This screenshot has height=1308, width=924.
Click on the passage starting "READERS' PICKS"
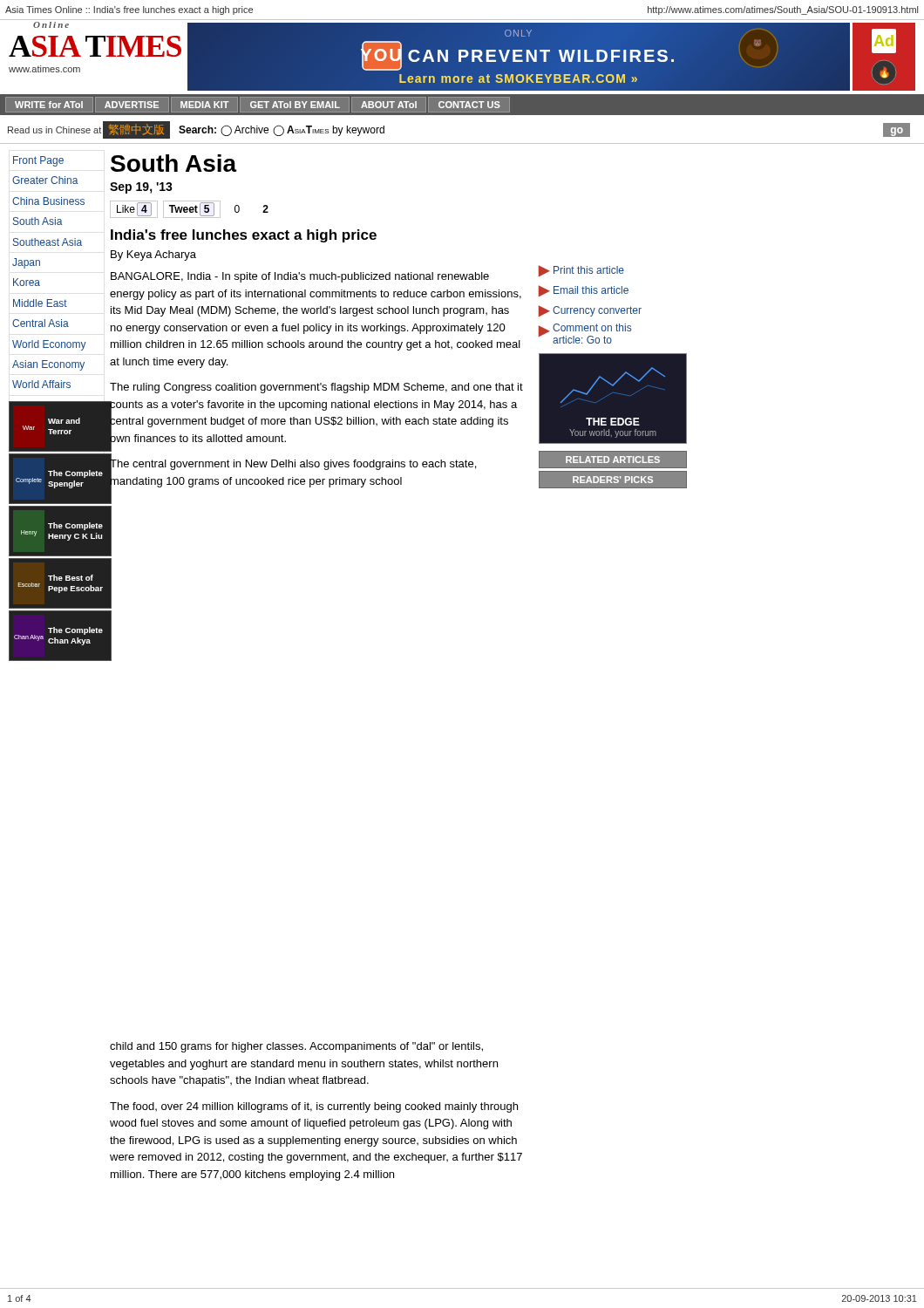(x=613, y=480)
